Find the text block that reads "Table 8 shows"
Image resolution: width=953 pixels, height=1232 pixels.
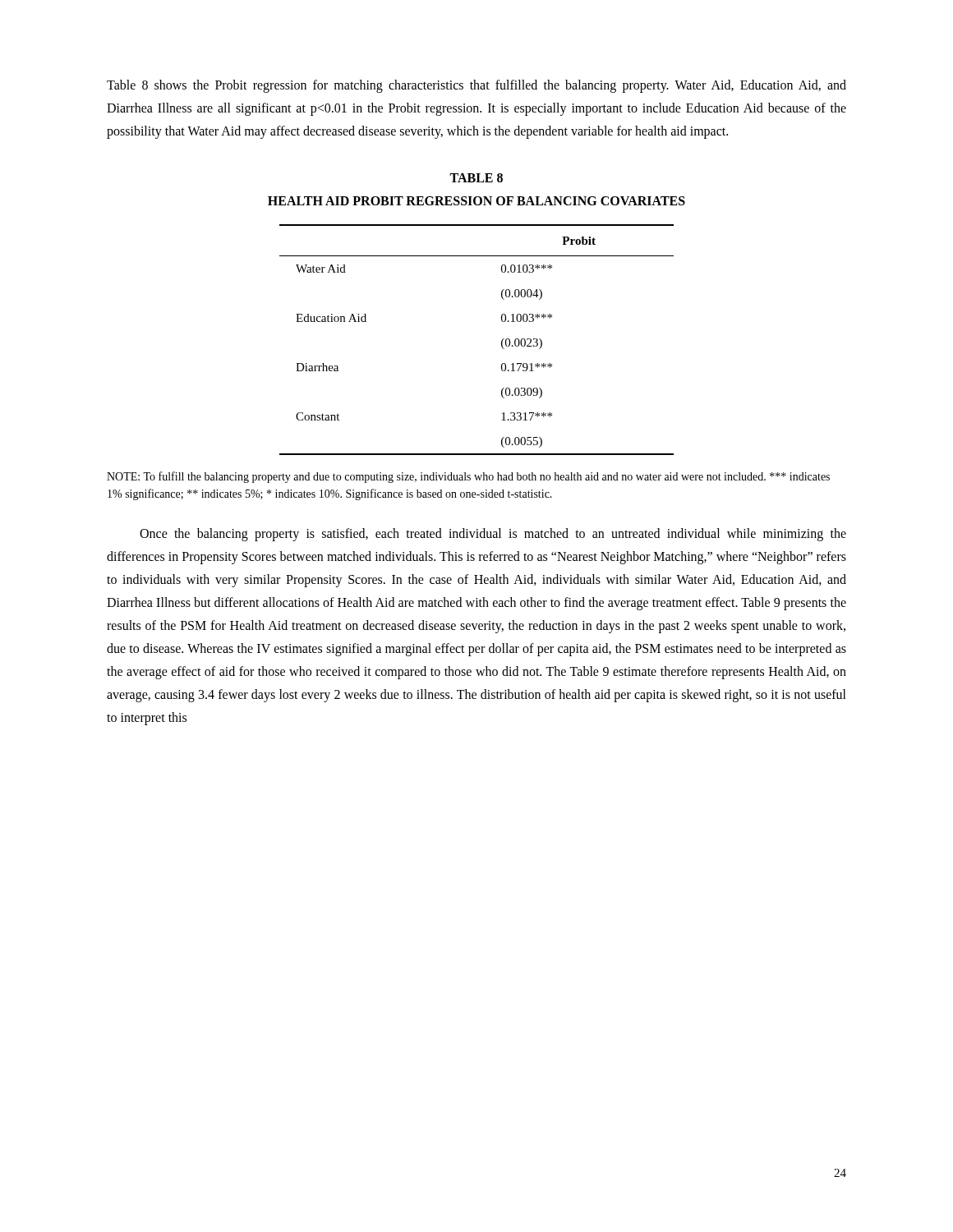coord(476,108)
